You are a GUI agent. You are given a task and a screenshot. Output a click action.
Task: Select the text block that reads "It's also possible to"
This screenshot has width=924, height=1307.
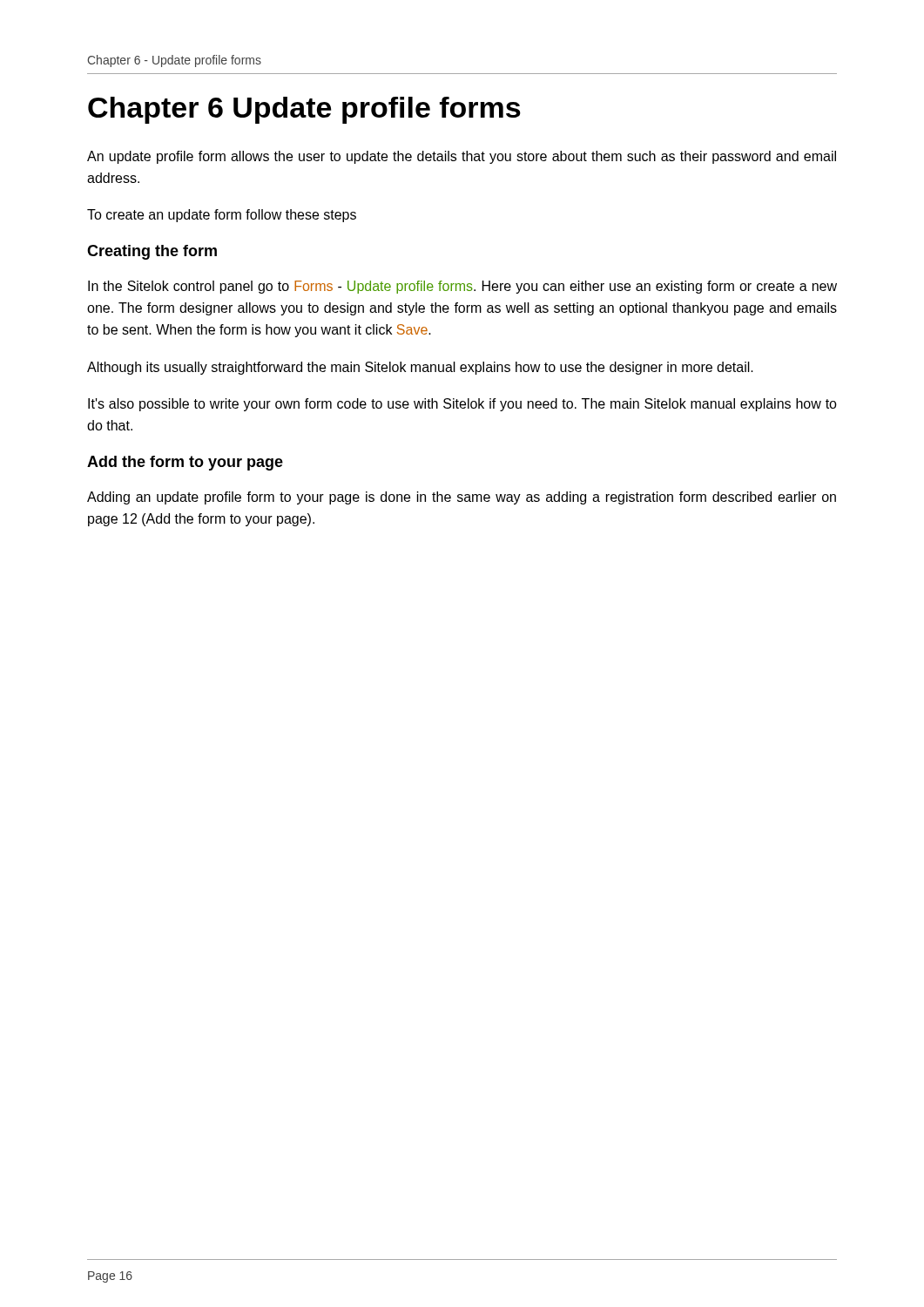tap(462, 415)
